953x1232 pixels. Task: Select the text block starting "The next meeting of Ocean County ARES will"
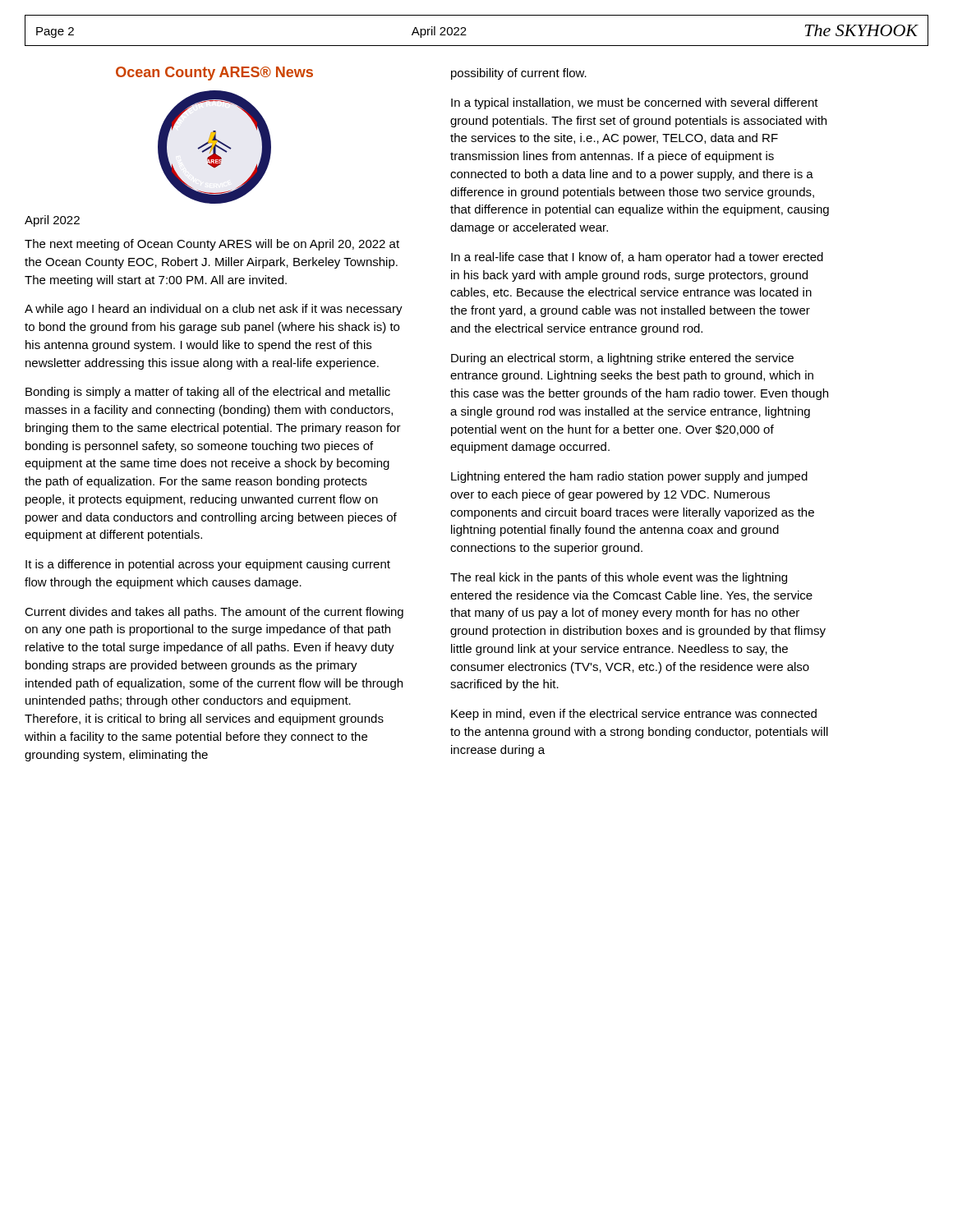click(212, 261)
